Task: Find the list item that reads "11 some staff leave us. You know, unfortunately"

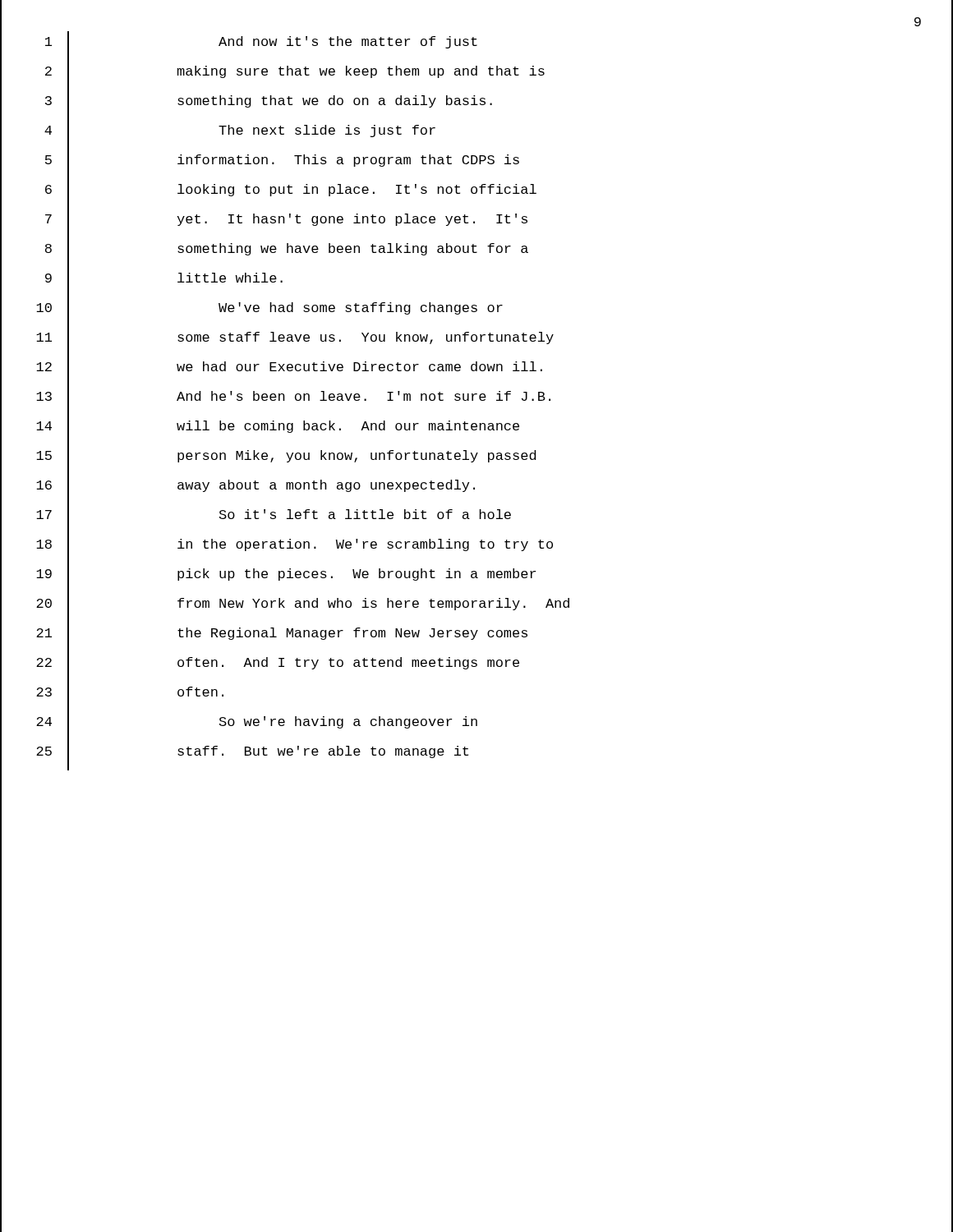Action: pyautogui.click(x=476, y=342)
